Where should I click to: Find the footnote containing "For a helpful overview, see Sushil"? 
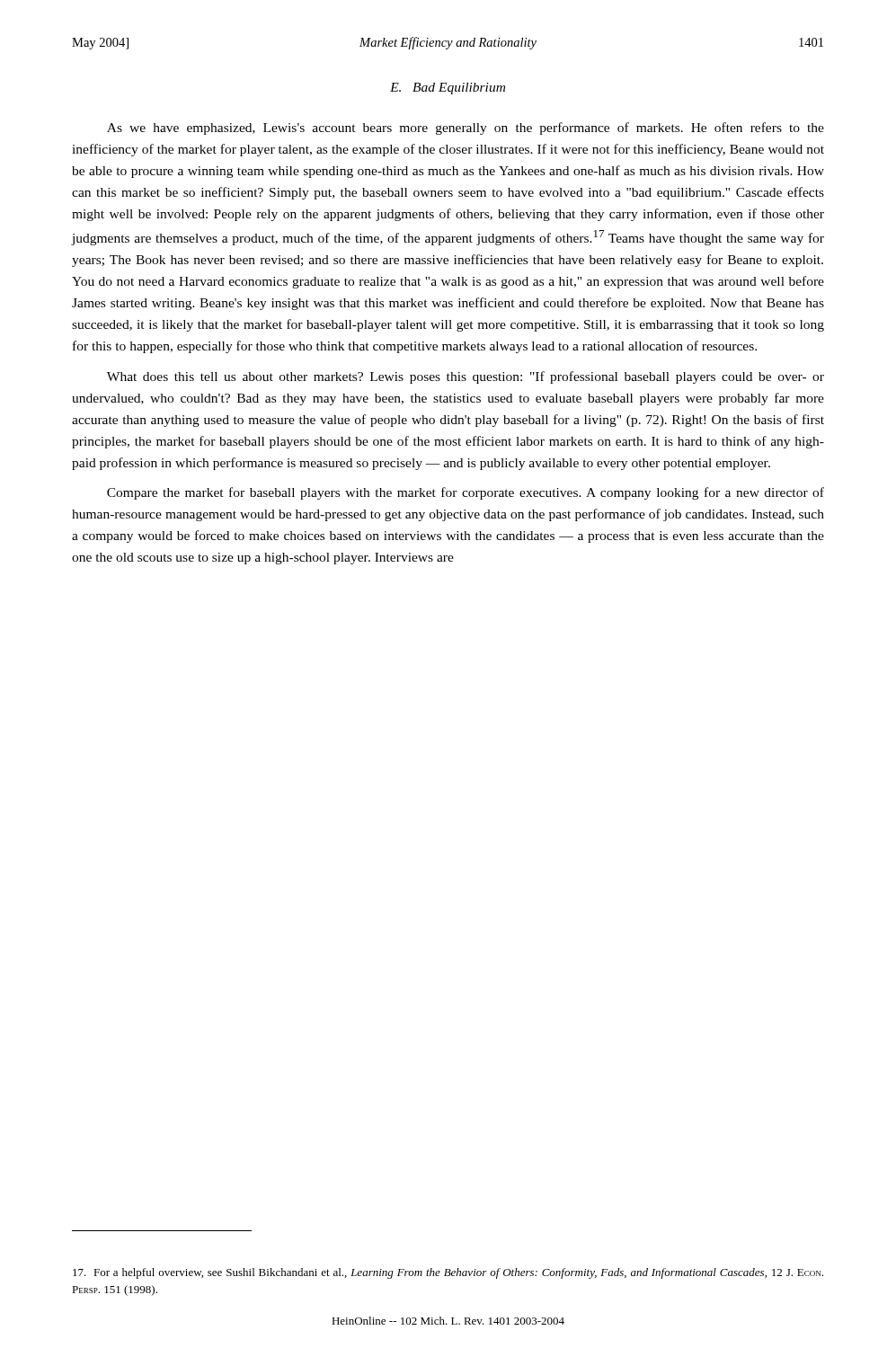[x=448, y=1282]
